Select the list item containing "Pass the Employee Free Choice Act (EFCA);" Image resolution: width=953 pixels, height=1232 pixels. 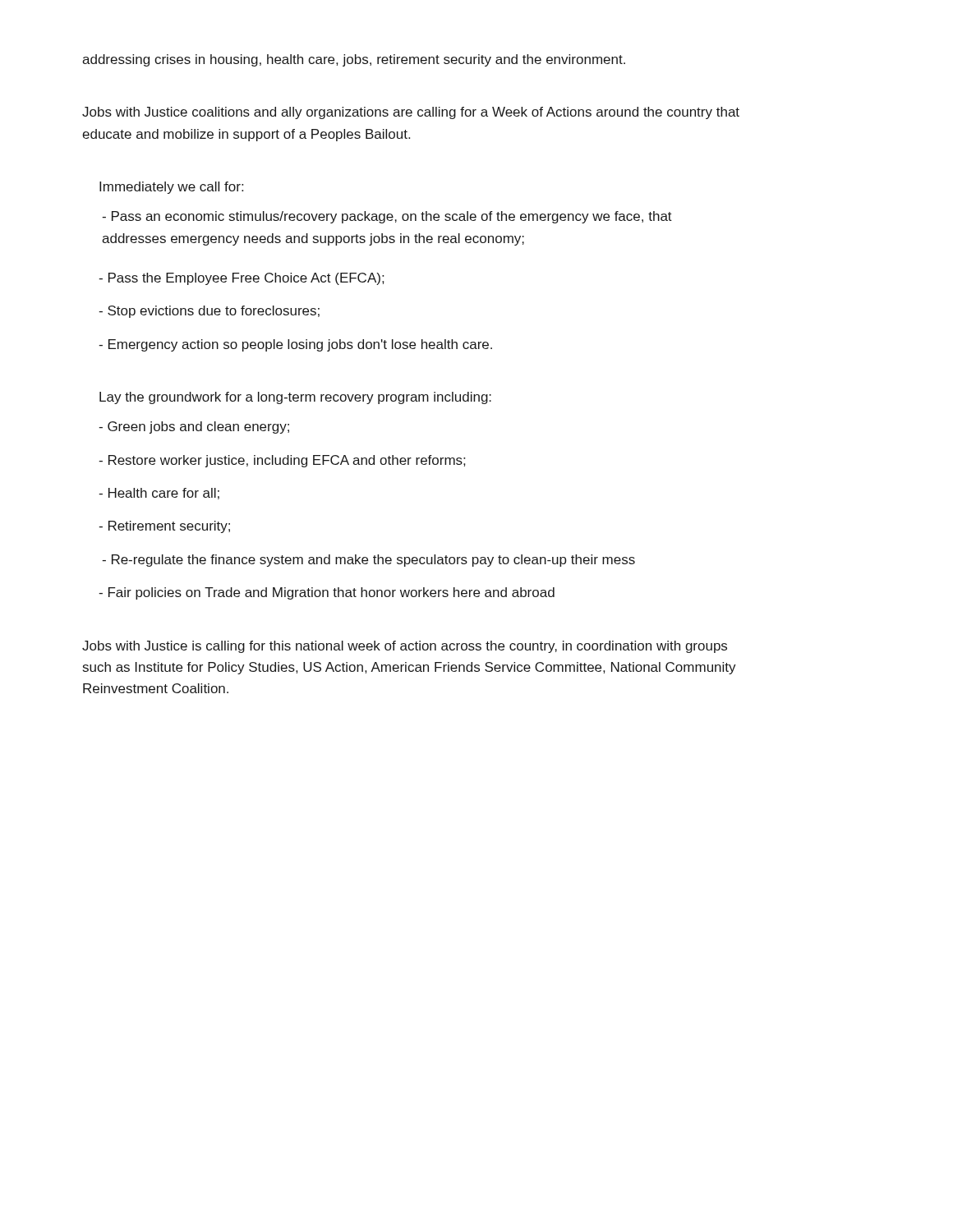242,278
